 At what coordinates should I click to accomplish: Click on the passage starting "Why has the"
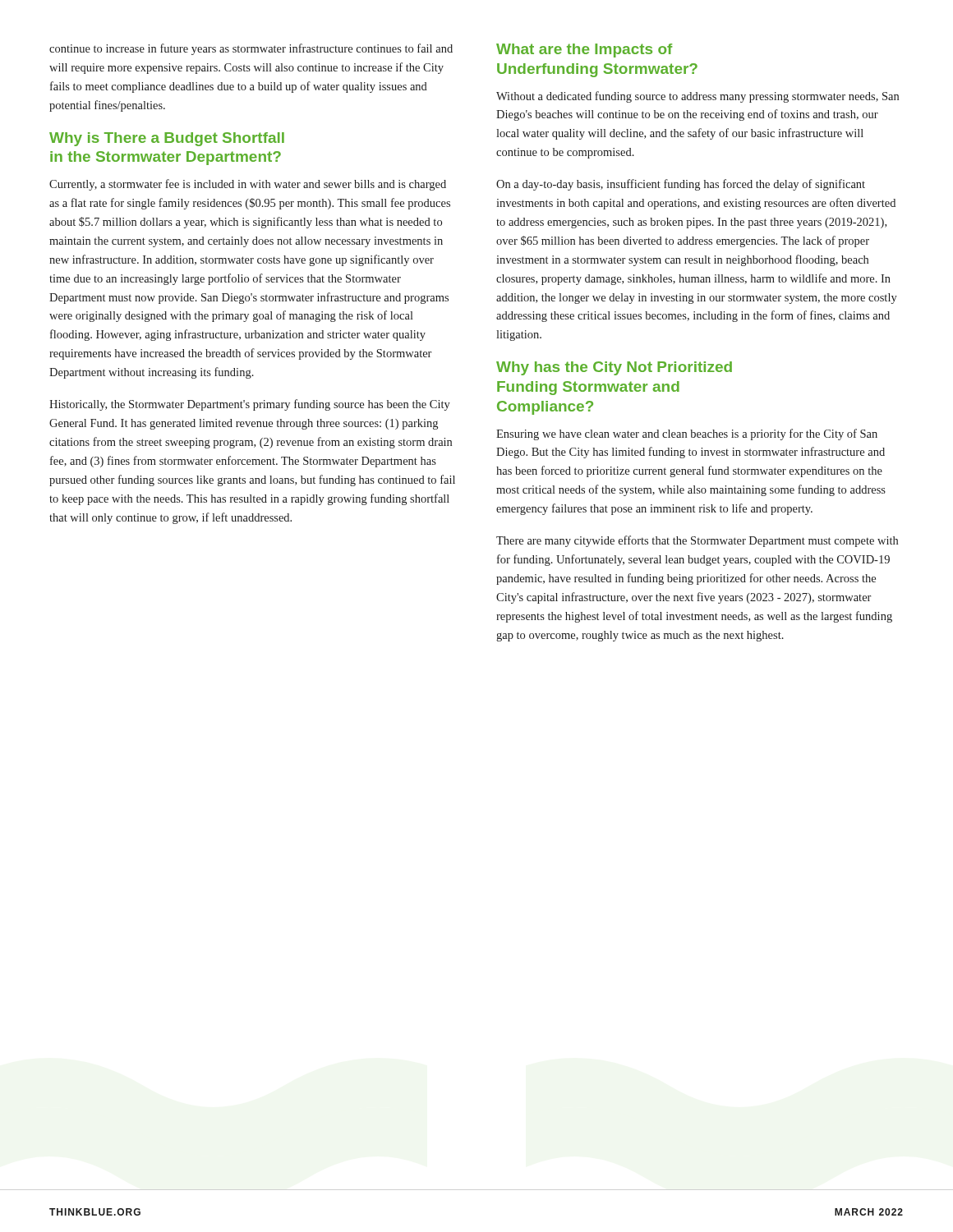coord(614,368)
